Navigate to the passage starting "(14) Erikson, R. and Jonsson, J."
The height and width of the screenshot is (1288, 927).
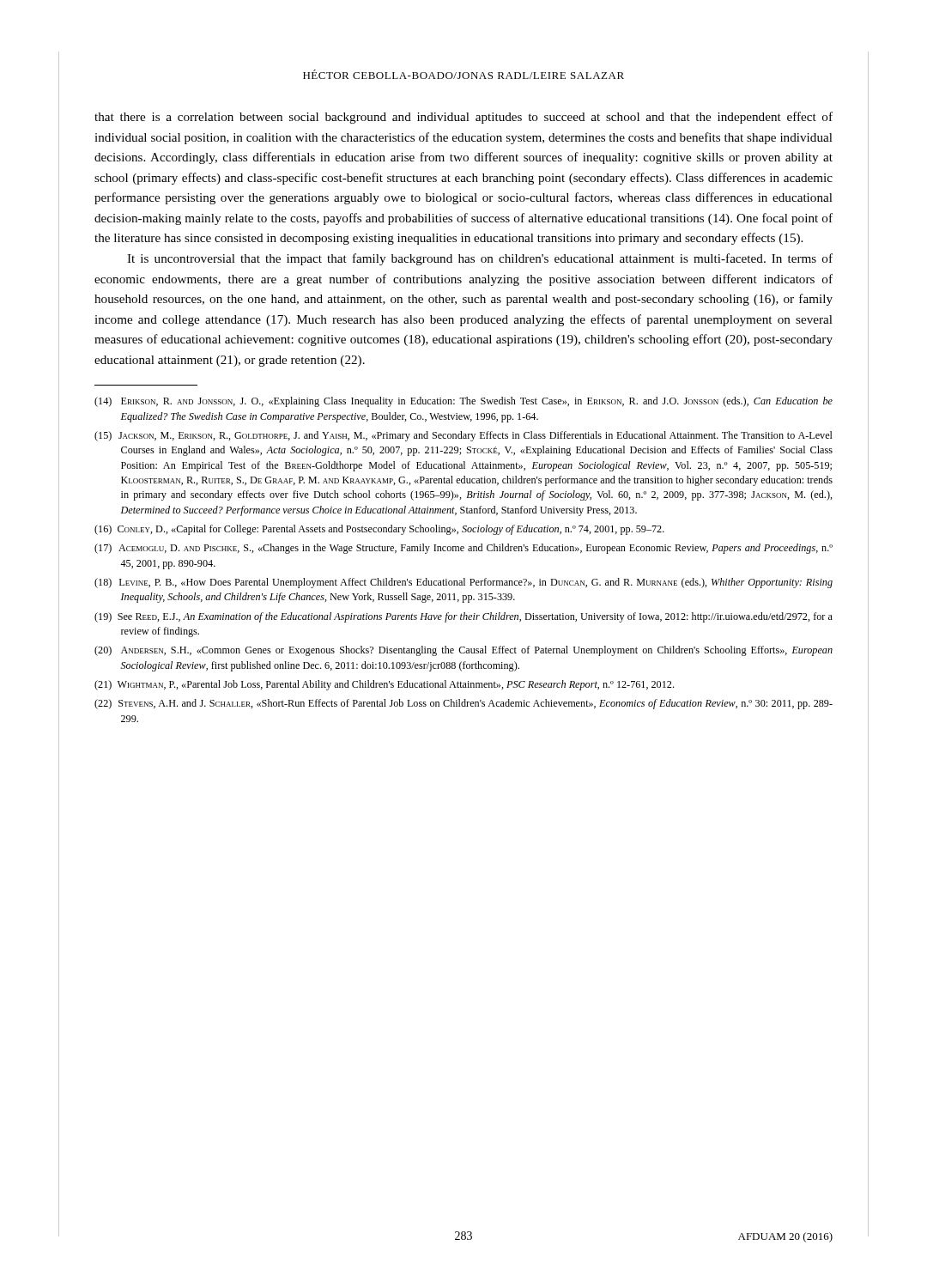tap(464, 409)
